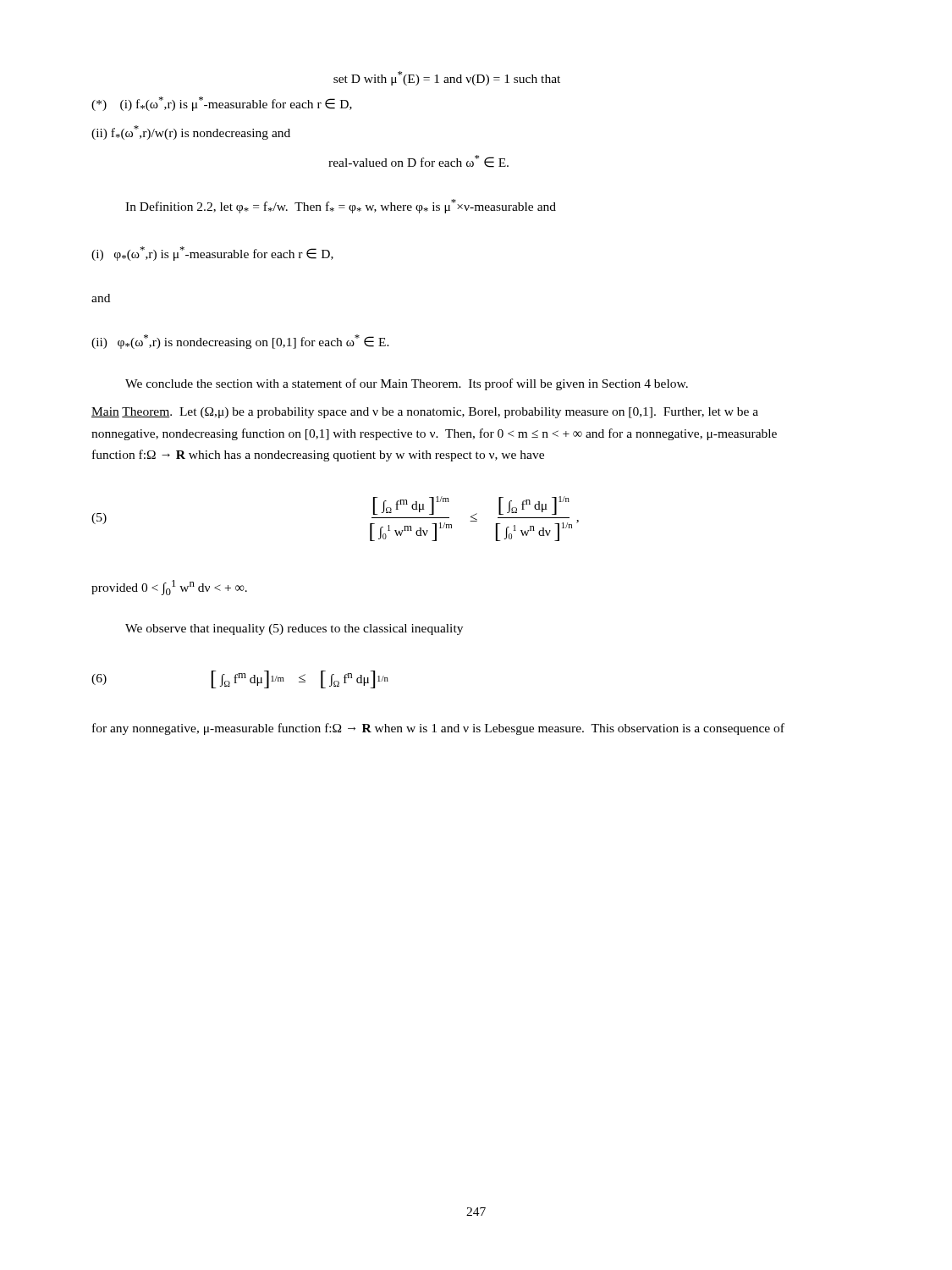The image size is (952, 1270).
Task: Select the text block that reads "We observe that"
Action: (294, 628)
